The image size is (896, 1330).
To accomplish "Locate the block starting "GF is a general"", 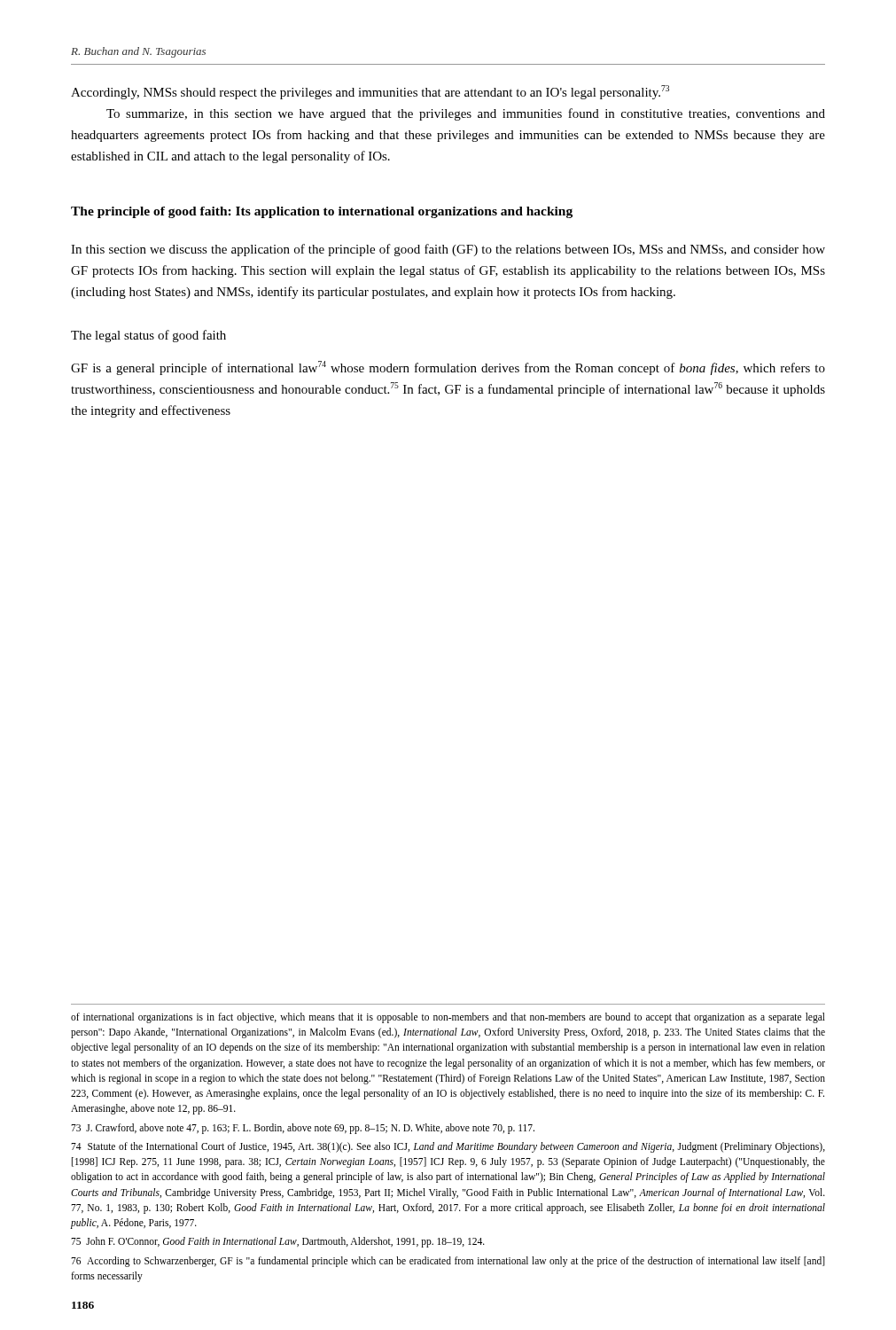I will click(x=448, y=389).
